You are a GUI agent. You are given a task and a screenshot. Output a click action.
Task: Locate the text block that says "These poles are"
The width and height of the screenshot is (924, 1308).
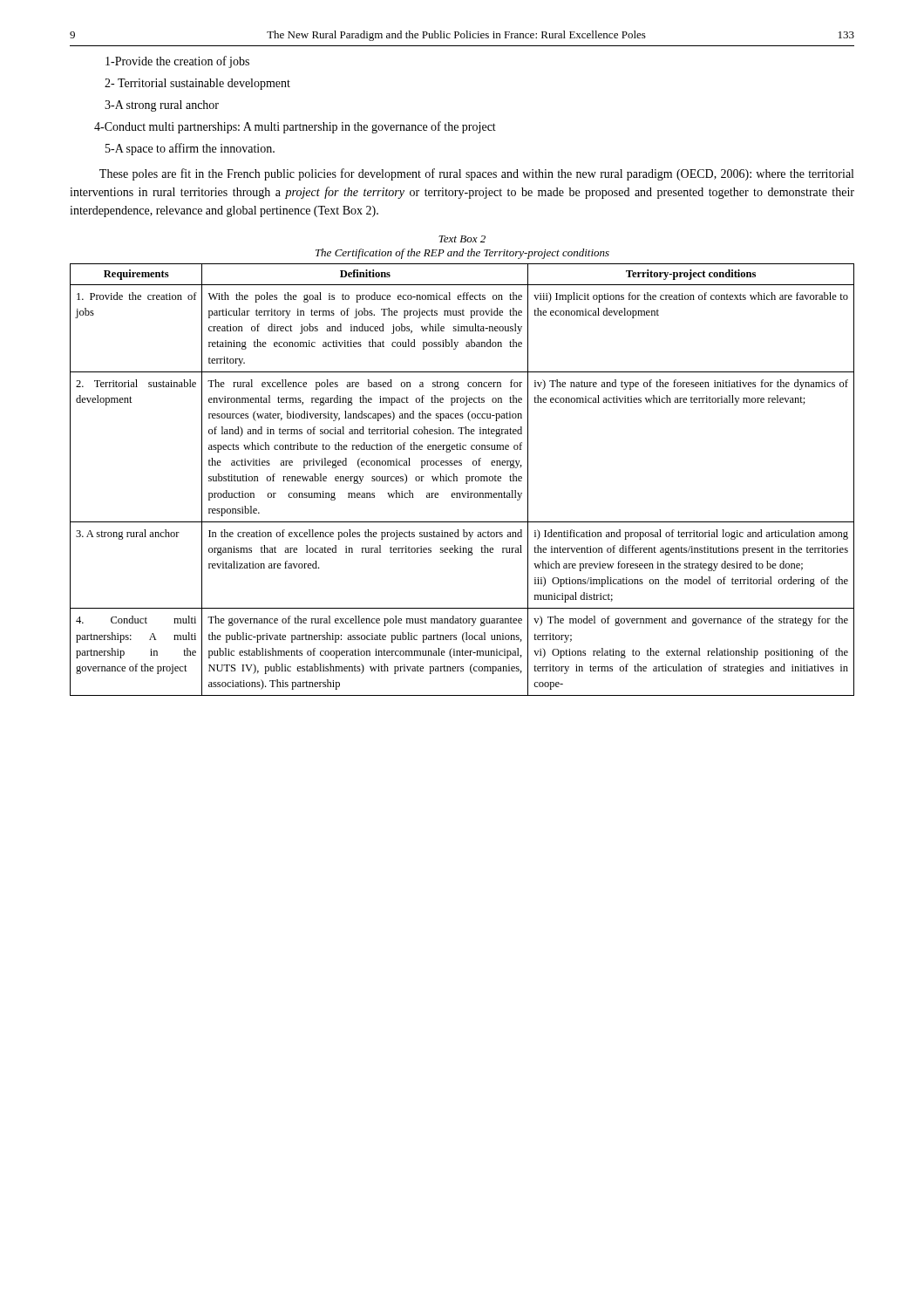(x=462, y=192)
